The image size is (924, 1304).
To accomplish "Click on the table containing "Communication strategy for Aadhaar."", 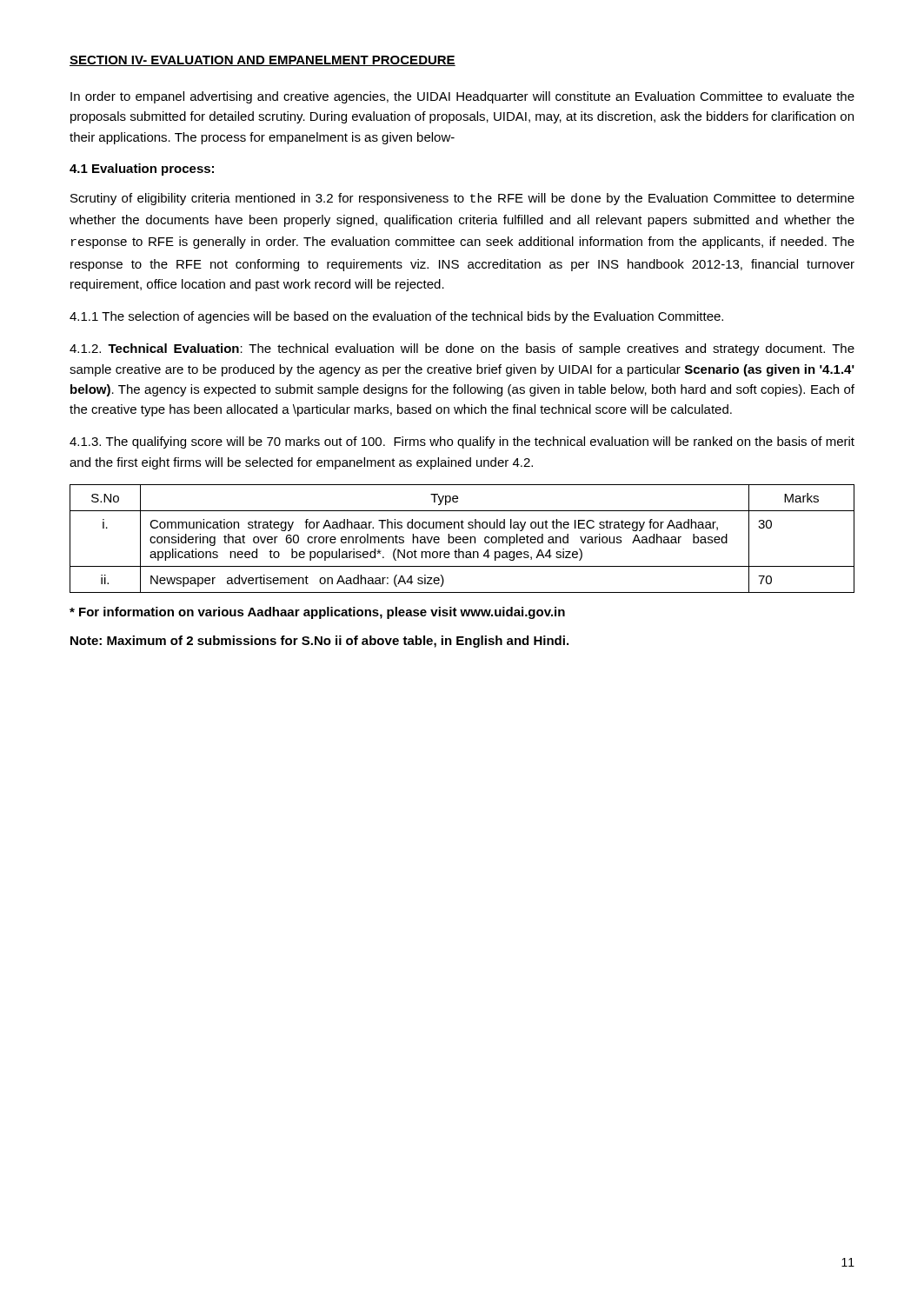I will pyautogui.click(x=462, y=538).
